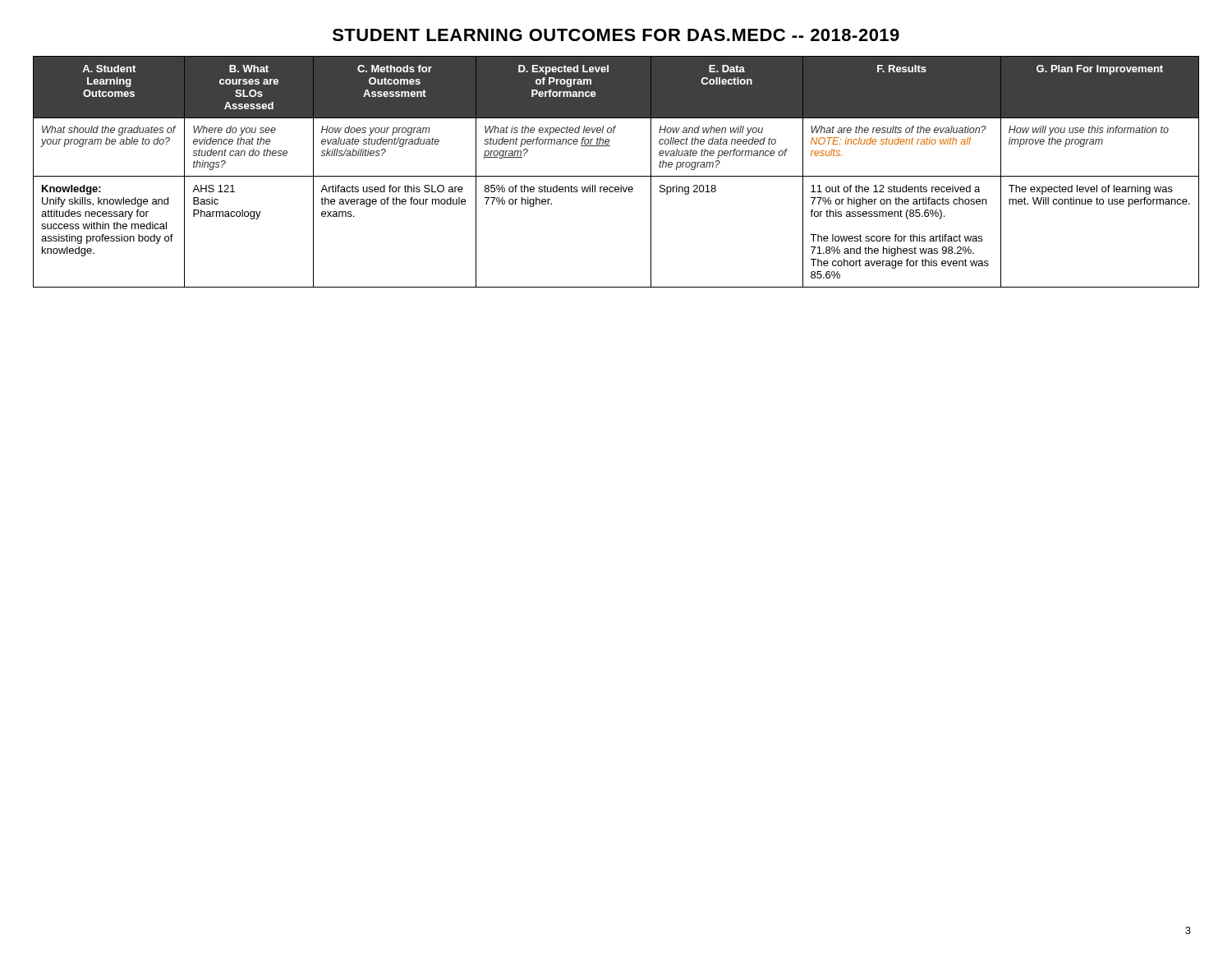Locate the table with the text "Where do you"
1232x953 pixels.
(x=616, y=172)
